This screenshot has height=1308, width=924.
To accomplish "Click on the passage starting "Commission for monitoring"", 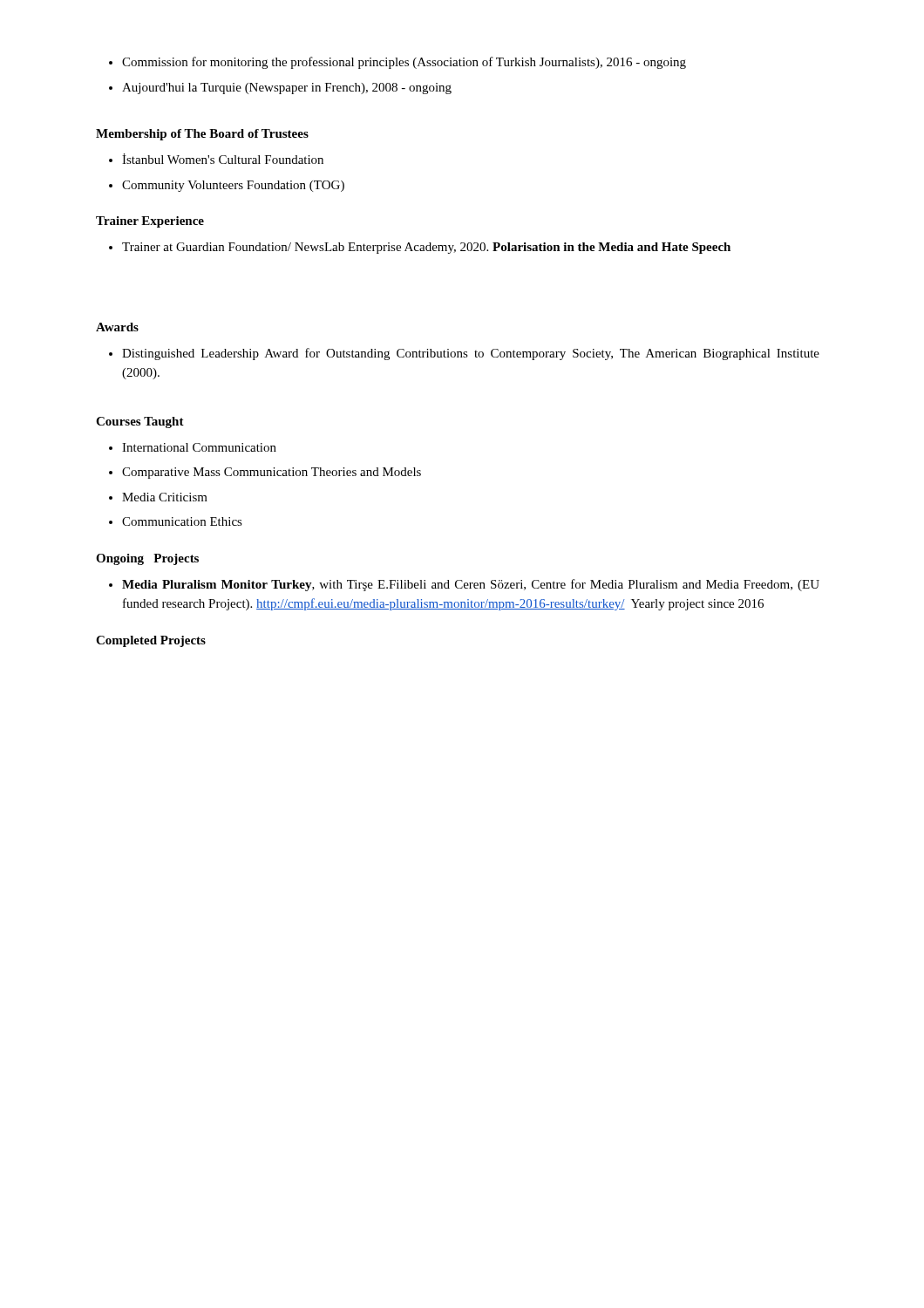I will [458, 75].
